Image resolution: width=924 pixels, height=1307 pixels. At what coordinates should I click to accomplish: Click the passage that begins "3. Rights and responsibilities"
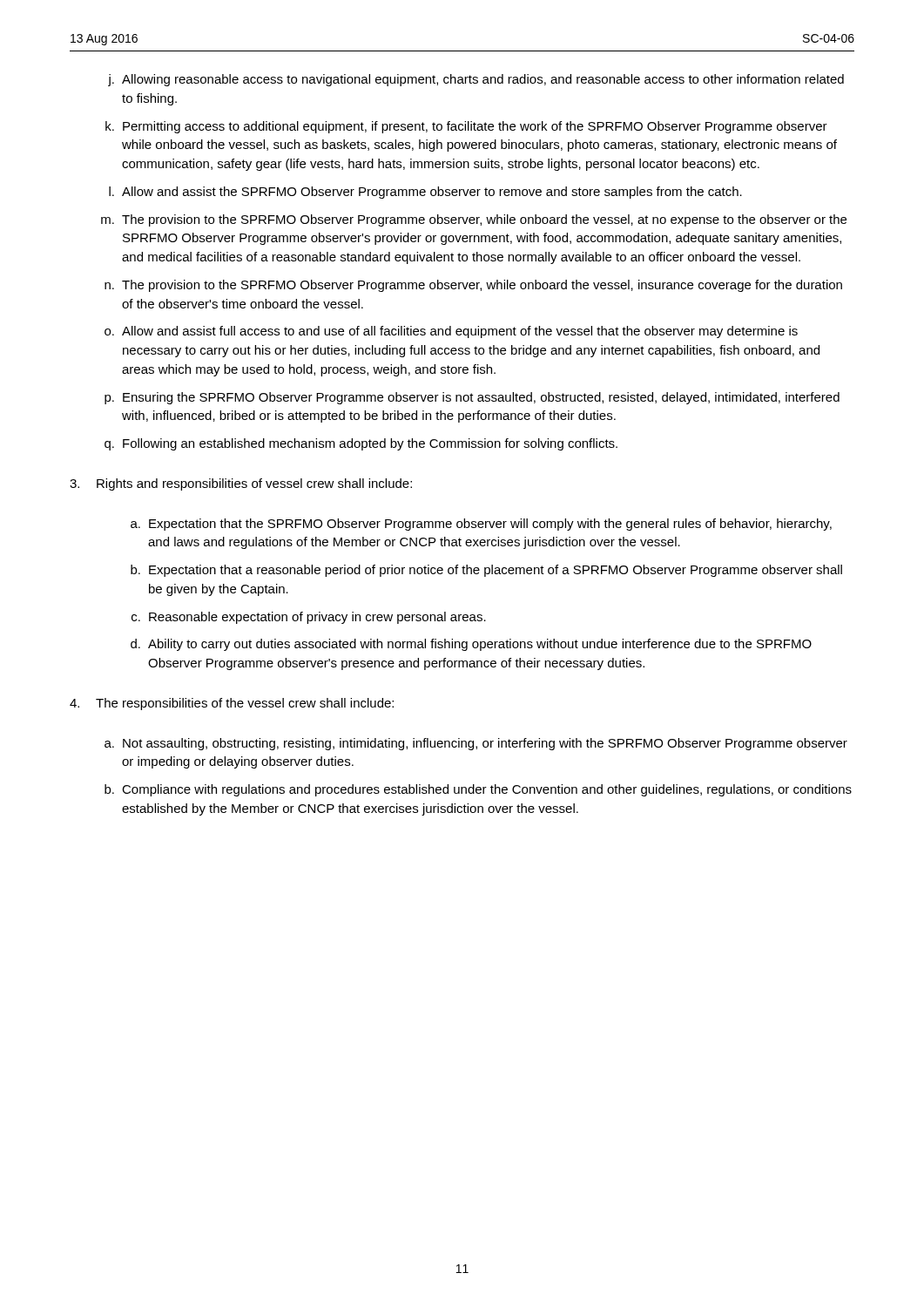pyautogui.click(x=241, y=484)
